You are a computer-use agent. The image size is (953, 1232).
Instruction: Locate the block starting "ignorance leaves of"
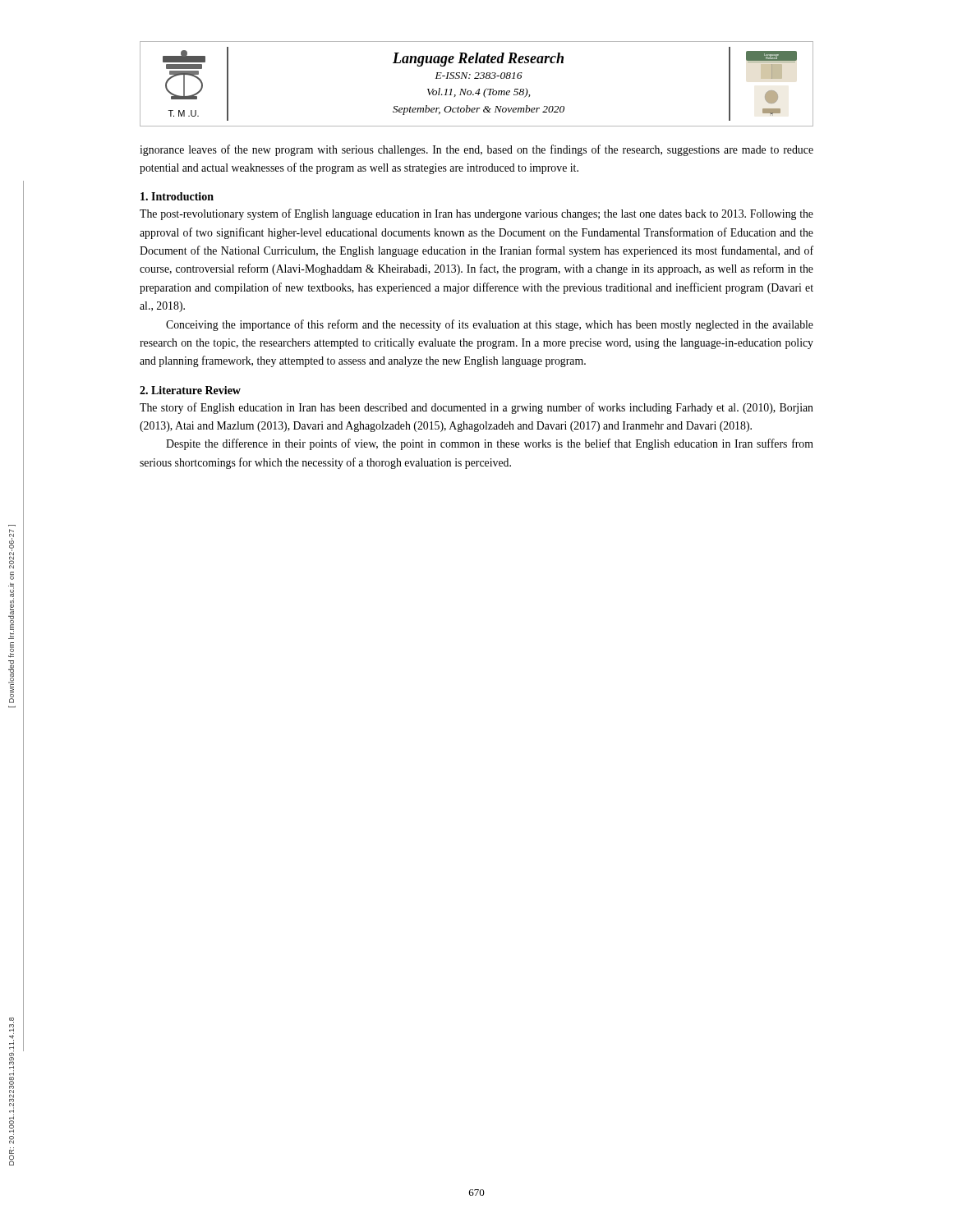(x=476, y=159)
